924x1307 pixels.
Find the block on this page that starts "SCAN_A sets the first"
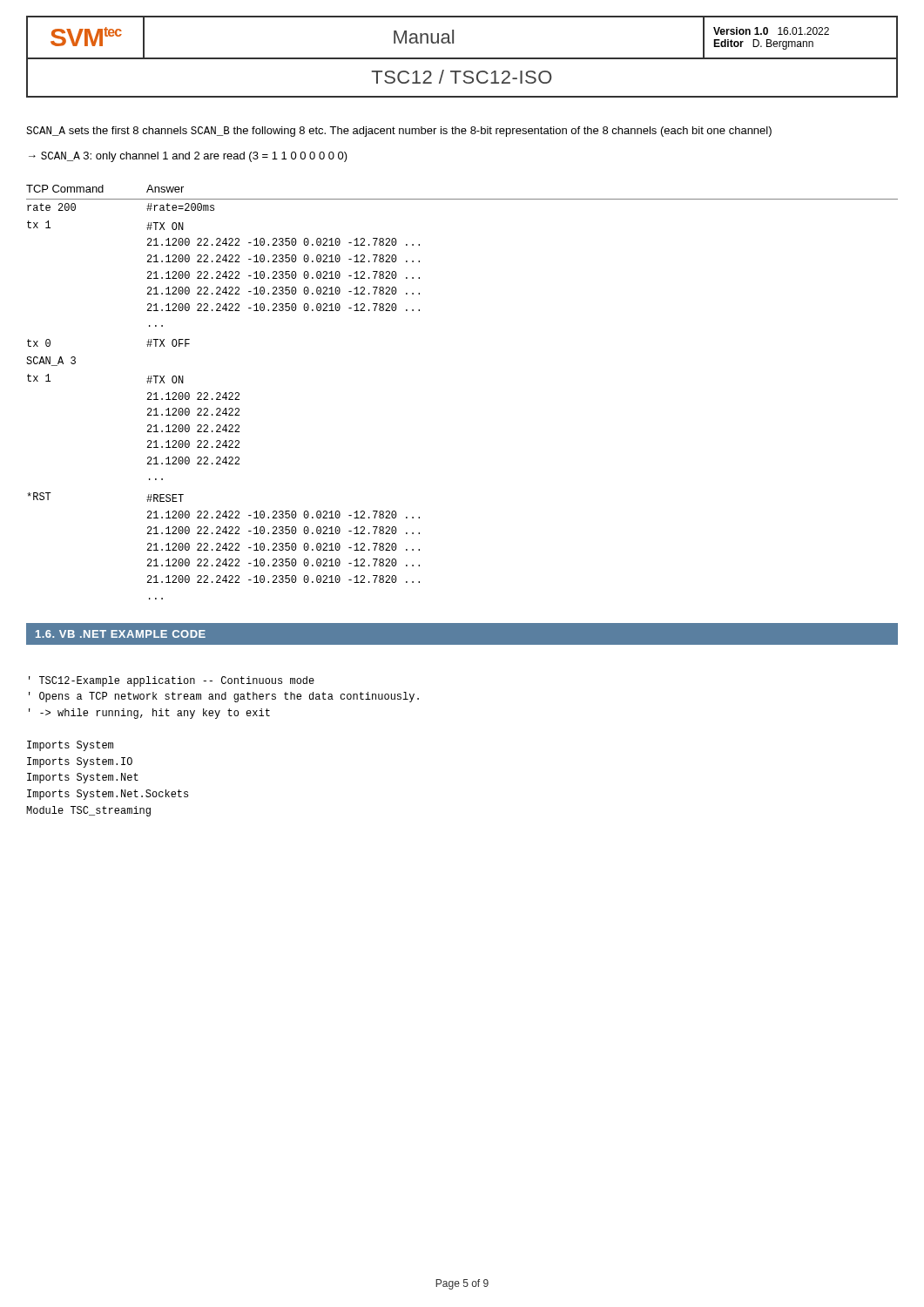tap(399, 131)
